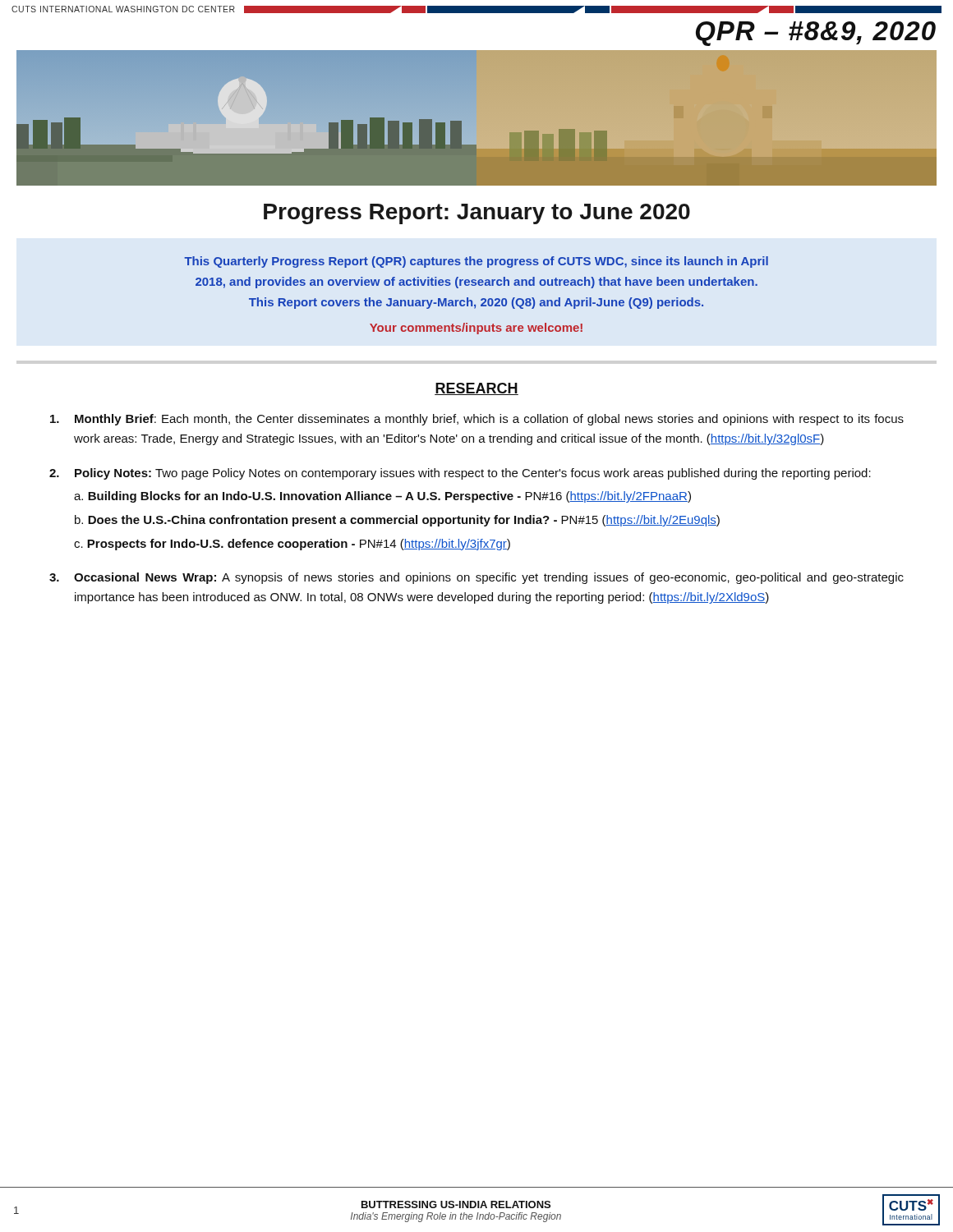Click on the photo

pos(476,118)
